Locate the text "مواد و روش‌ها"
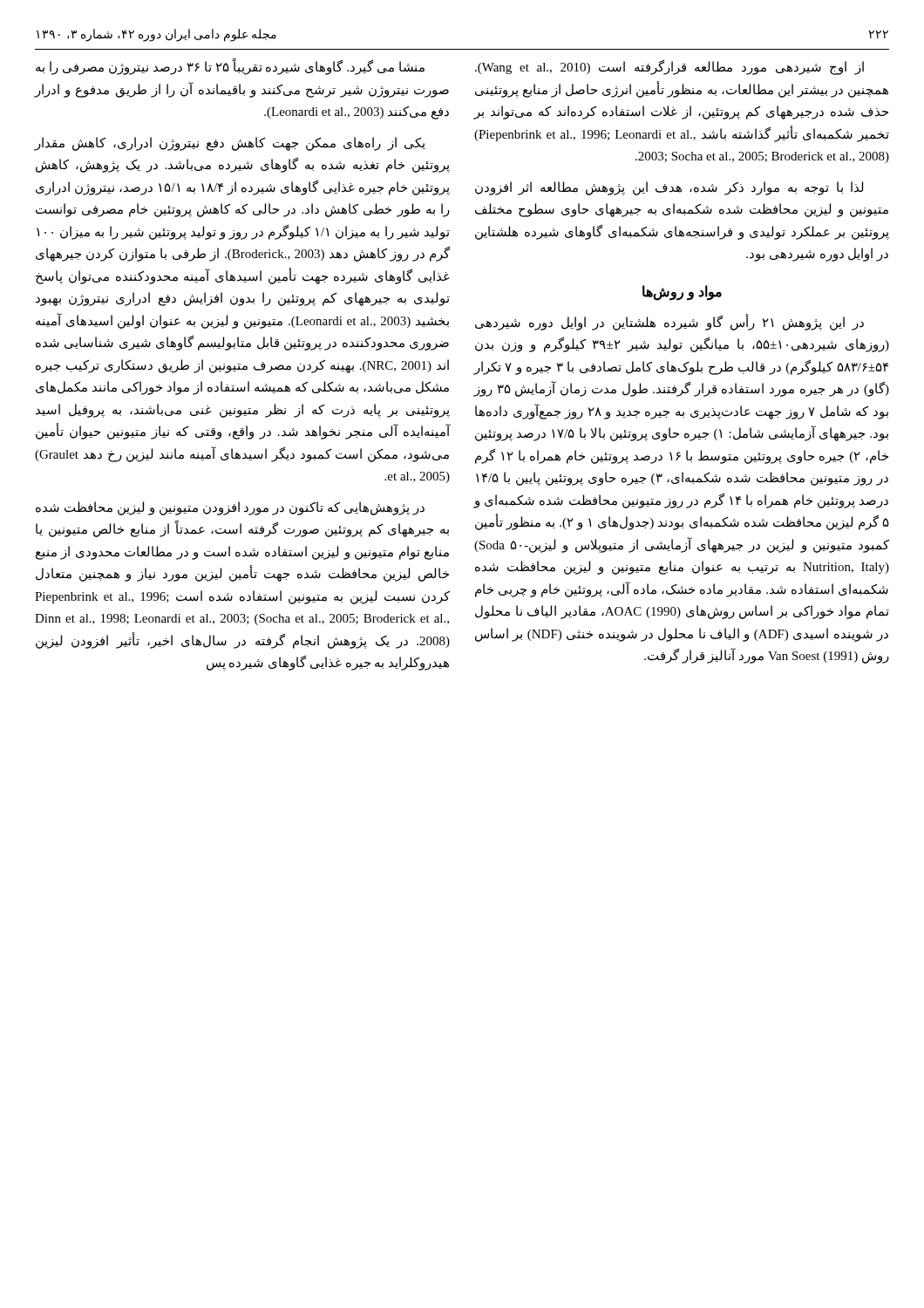The image size is (924, 1308). (682, 291)
